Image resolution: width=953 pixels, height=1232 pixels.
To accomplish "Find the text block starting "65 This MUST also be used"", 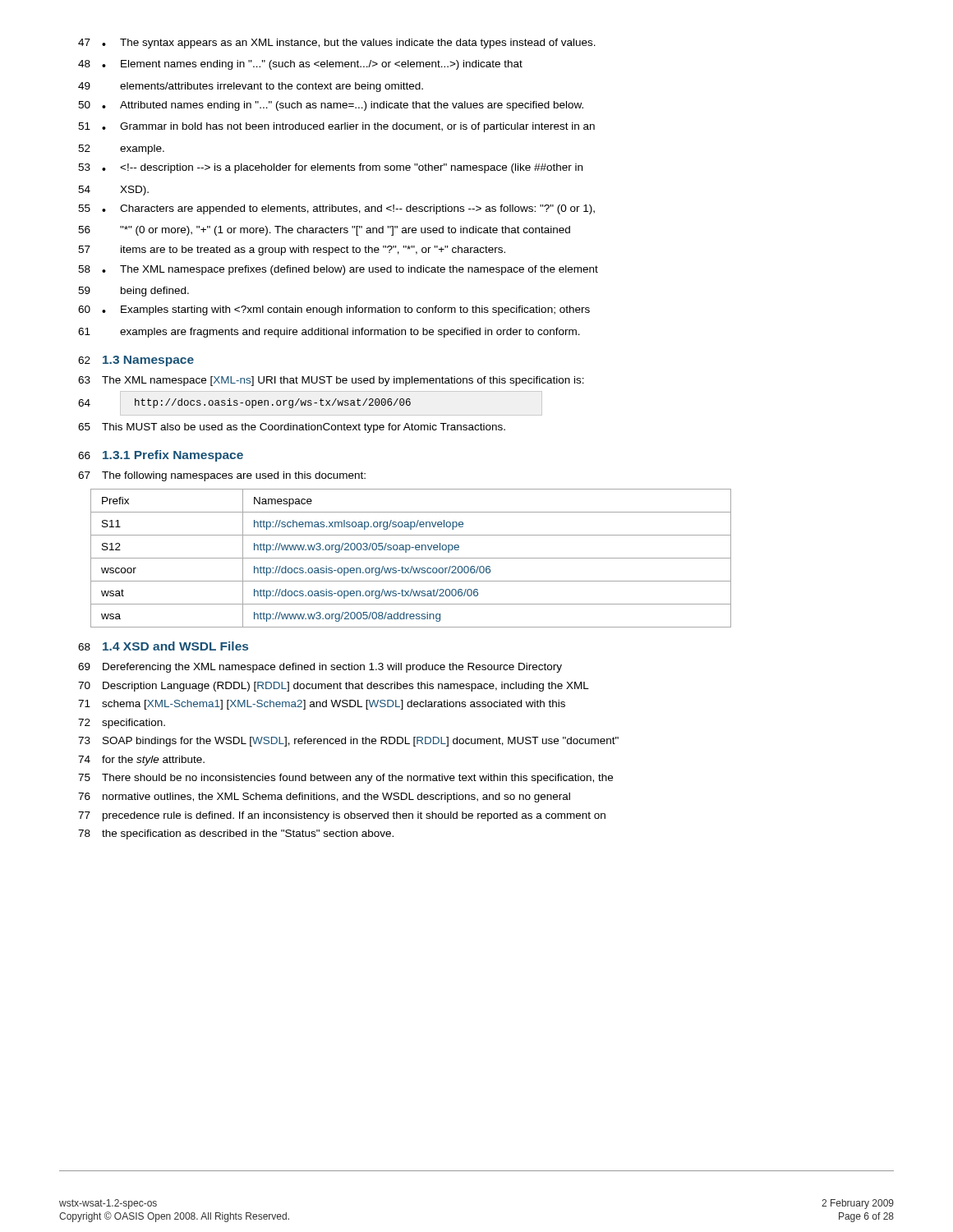I will click(476, 427).
